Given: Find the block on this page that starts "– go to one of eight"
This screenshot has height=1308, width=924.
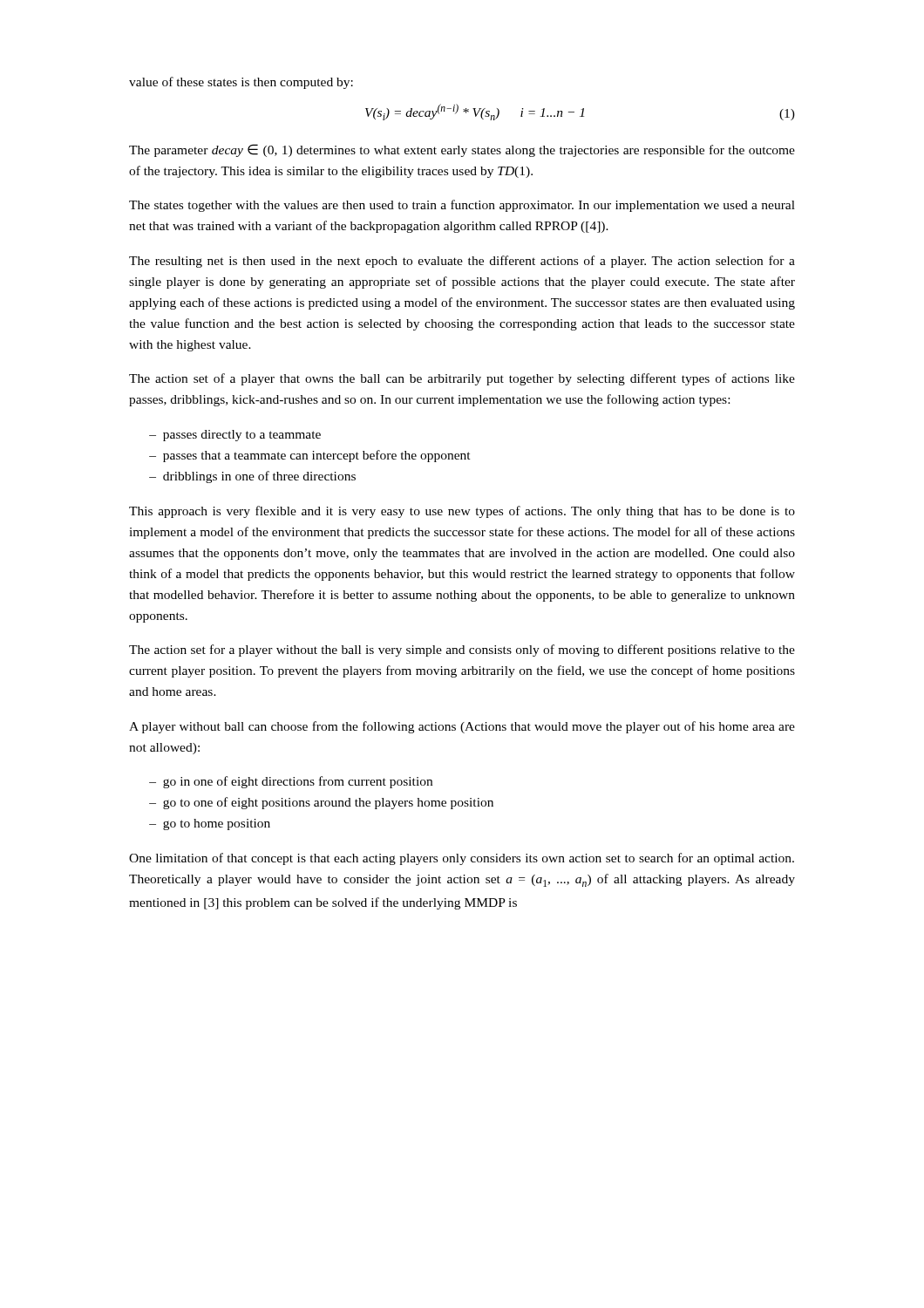Looking at the screenshot, I should point(462,802).
